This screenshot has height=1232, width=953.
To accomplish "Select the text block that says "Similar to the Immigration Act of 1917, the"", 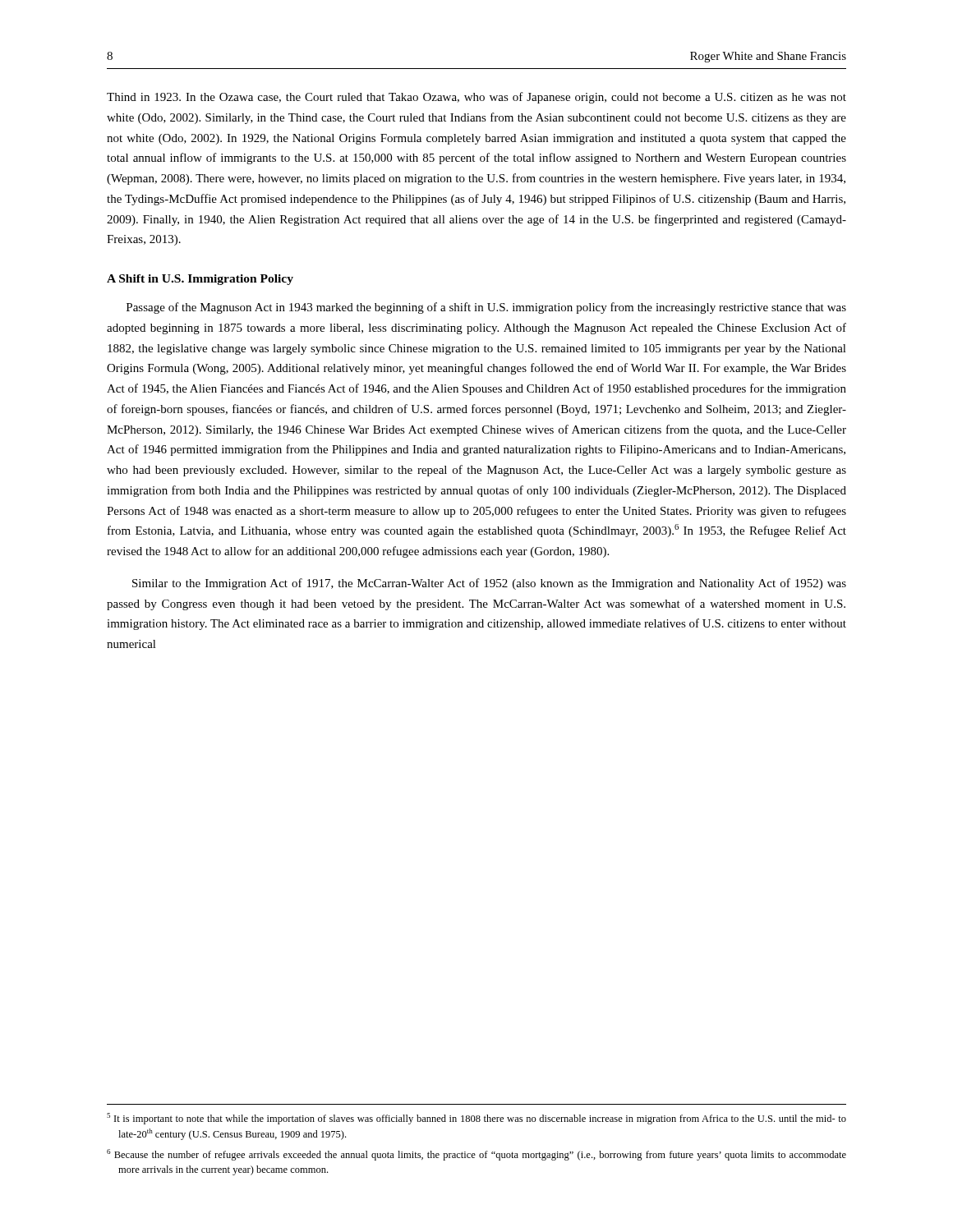I will point(476,613).
